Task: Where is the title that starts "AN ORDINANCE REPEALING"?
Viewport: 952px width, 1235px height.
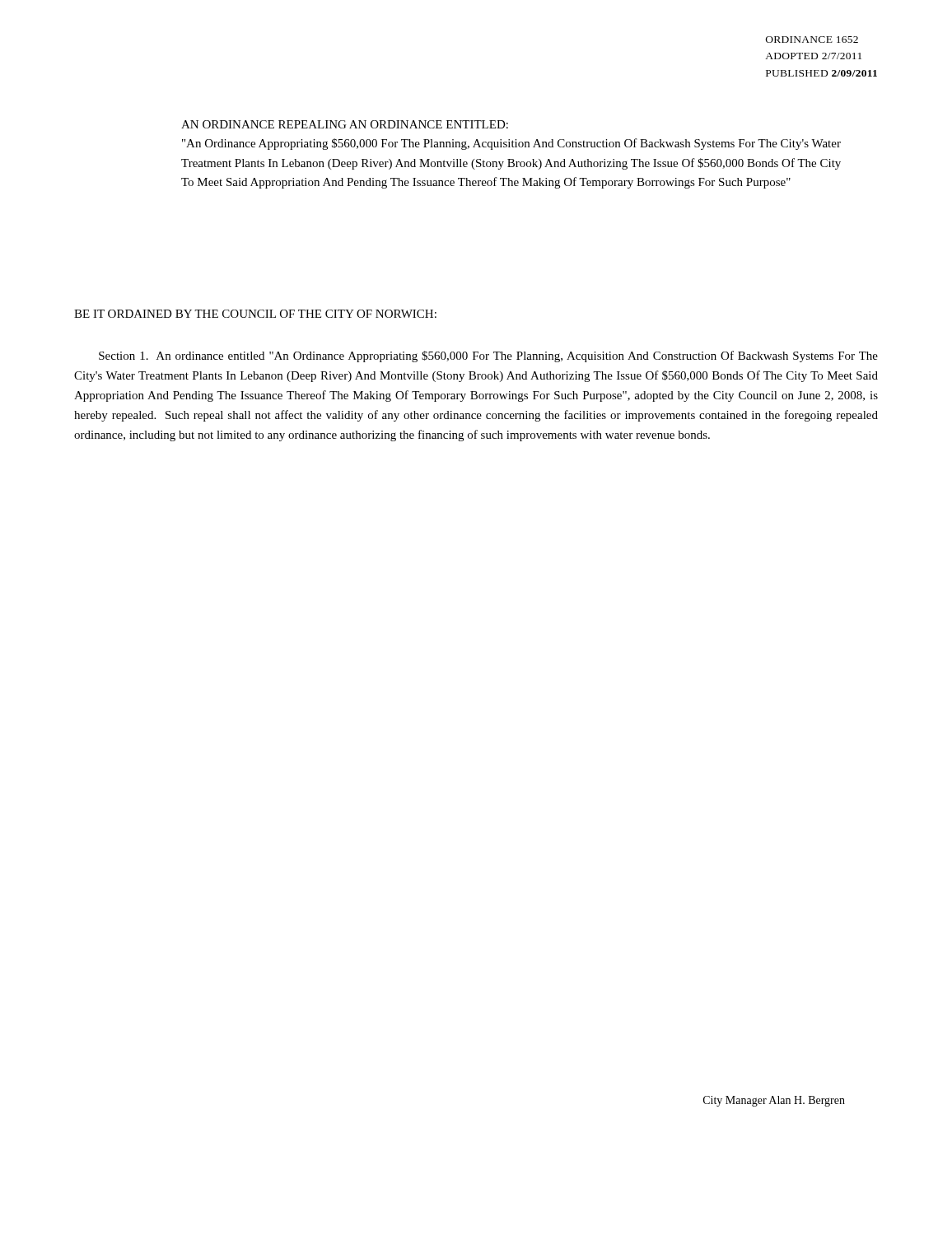Action: [511, 153]
